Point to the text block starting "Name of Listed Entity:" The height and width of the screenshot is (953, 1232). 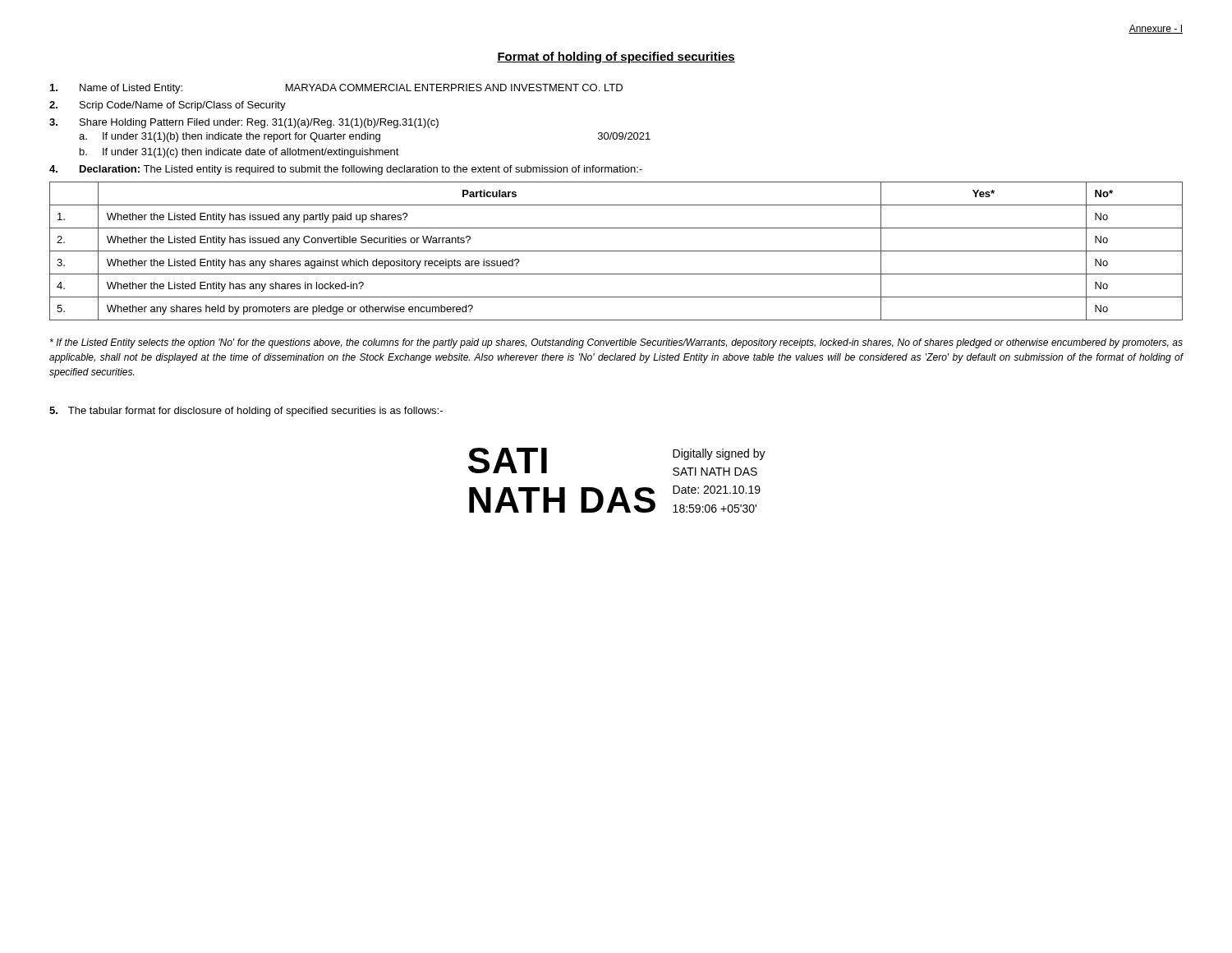click(x=616, y=87)
